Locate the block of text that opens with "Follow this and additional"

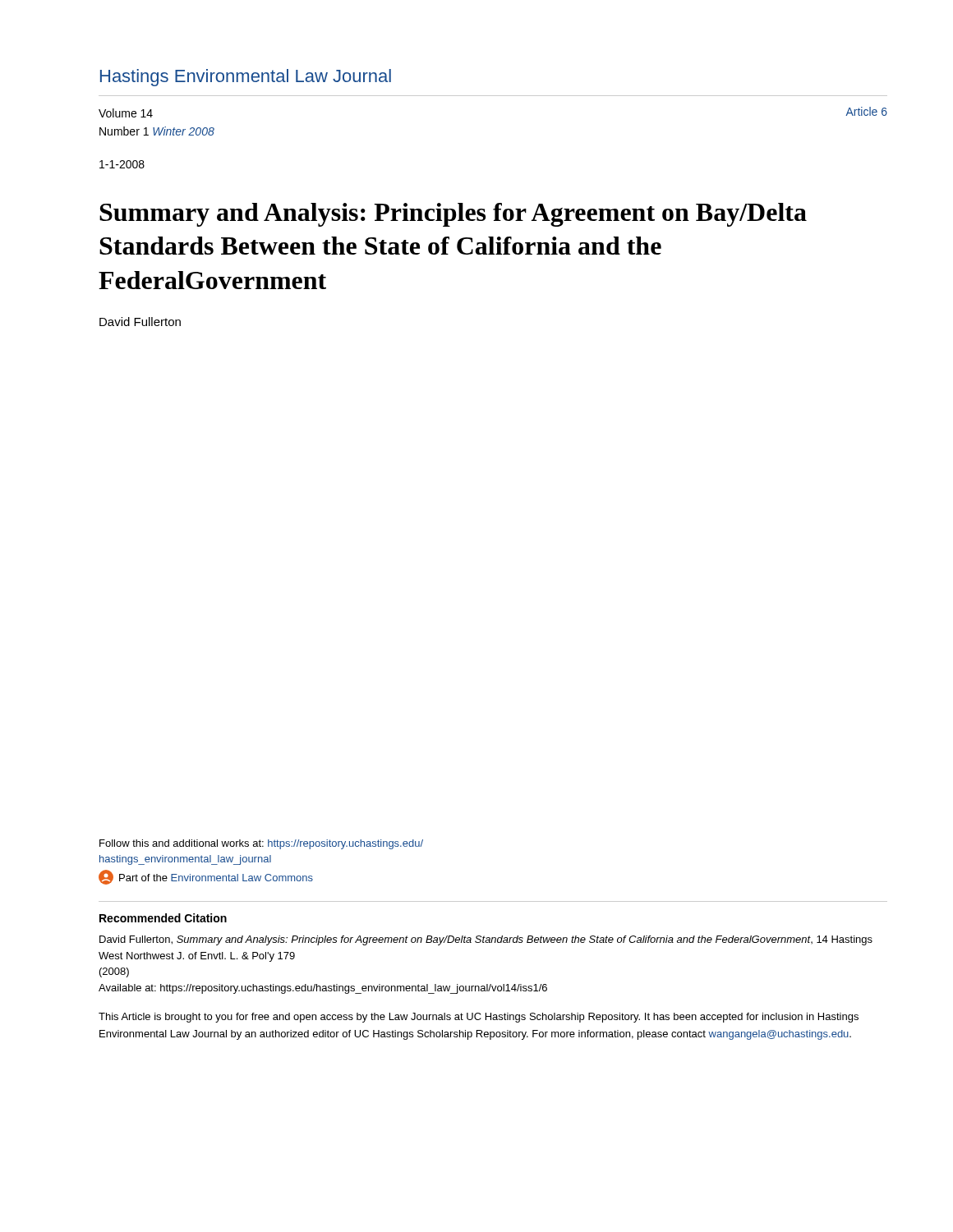[261, 843]
